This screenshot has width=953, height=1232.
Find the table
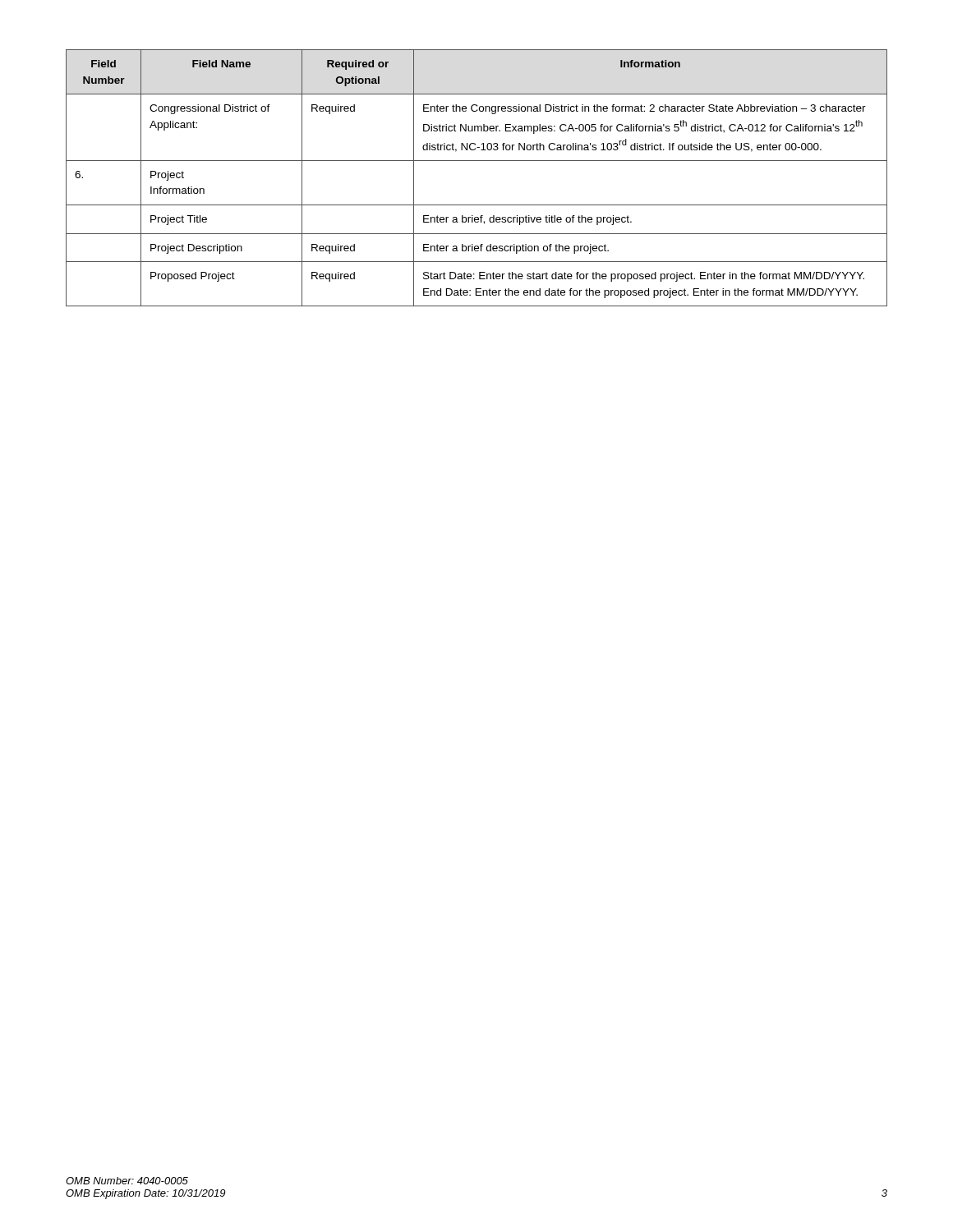(x=476, y=178)
